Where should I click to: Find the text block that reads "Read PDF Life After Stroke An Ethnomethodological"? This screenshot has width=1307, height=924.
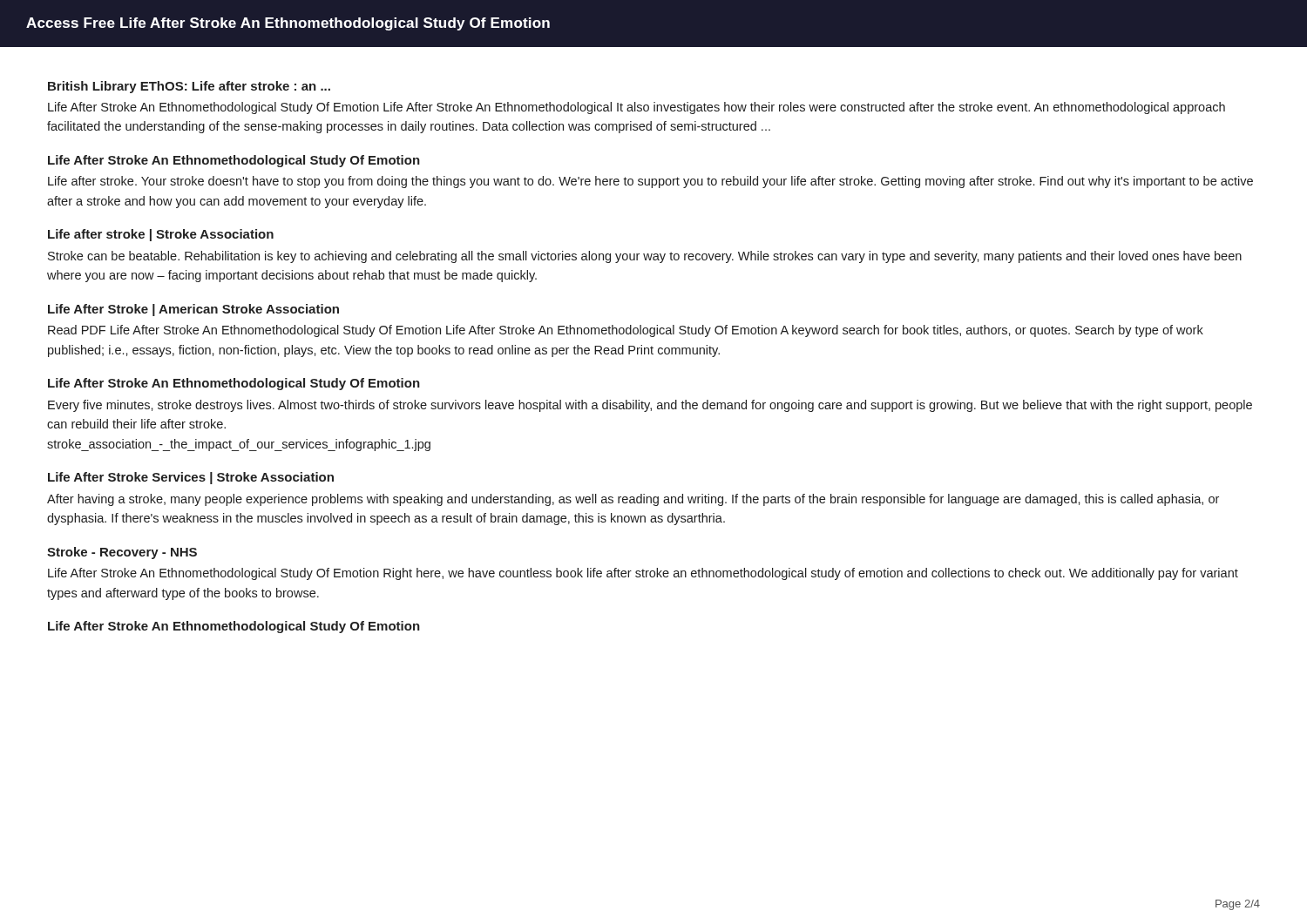(x=625, y=340)
